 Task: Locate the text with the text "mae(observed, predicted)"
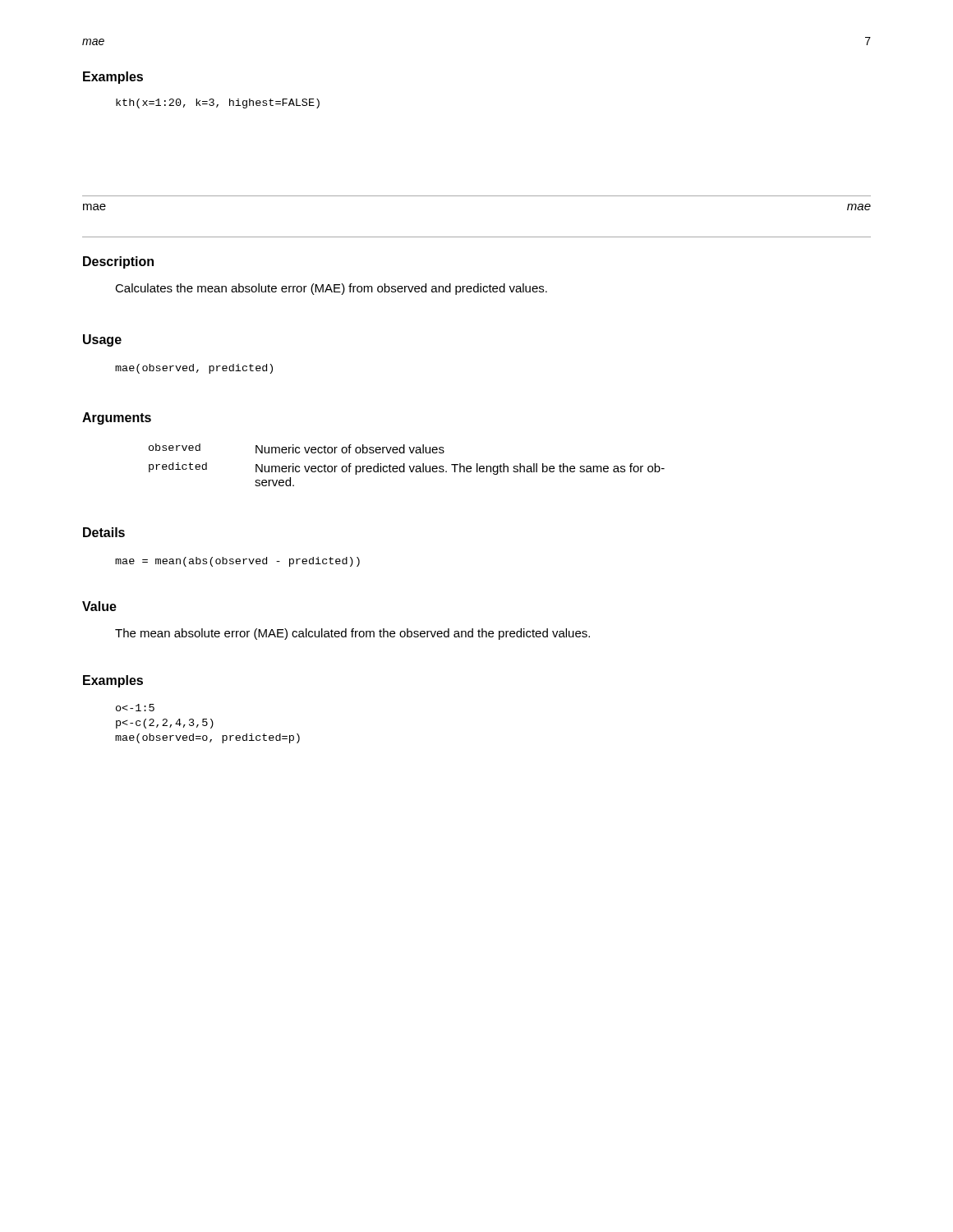point(195,368)
